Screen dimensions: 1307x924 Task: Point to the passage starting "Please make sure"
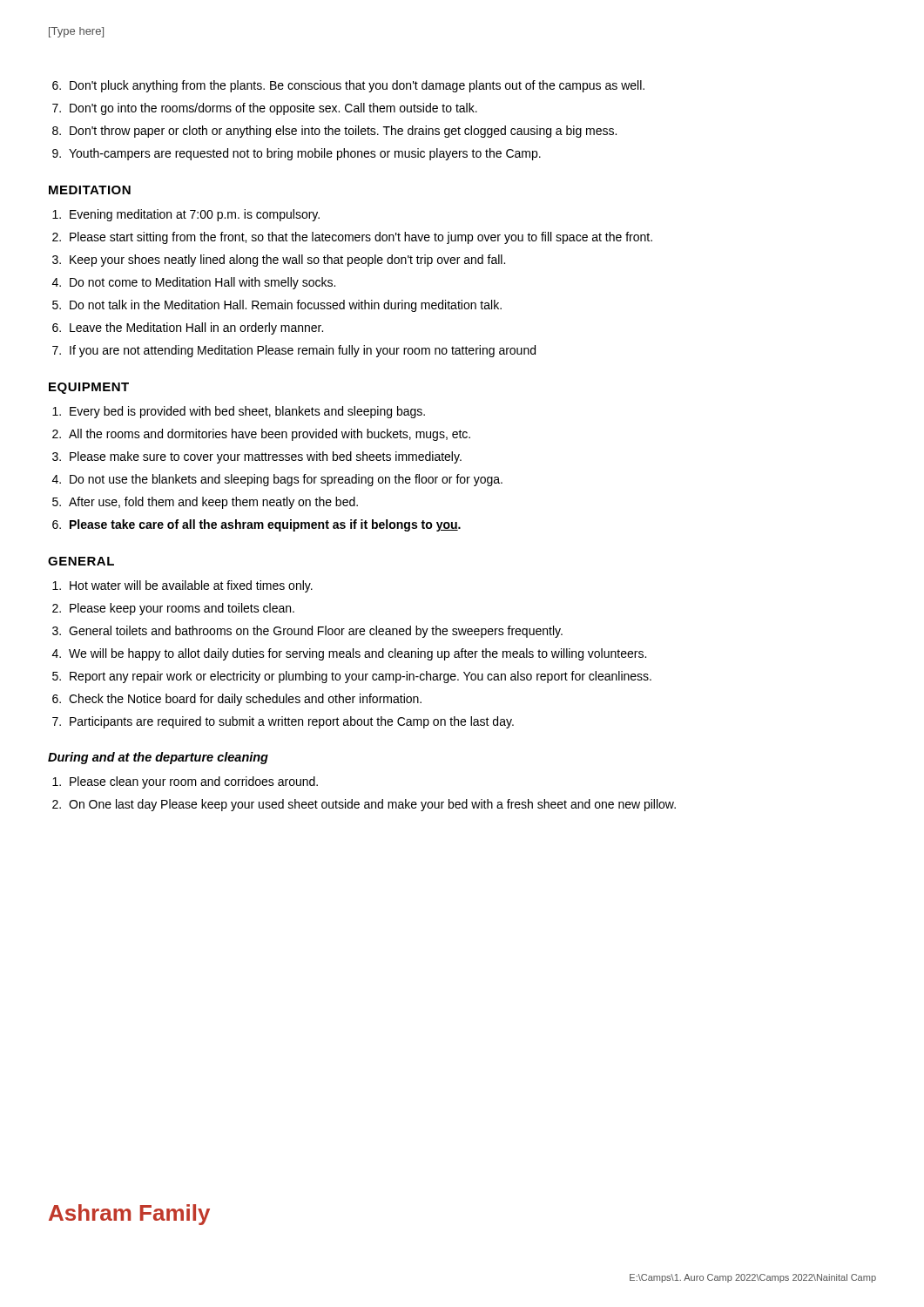click(266, 457)
